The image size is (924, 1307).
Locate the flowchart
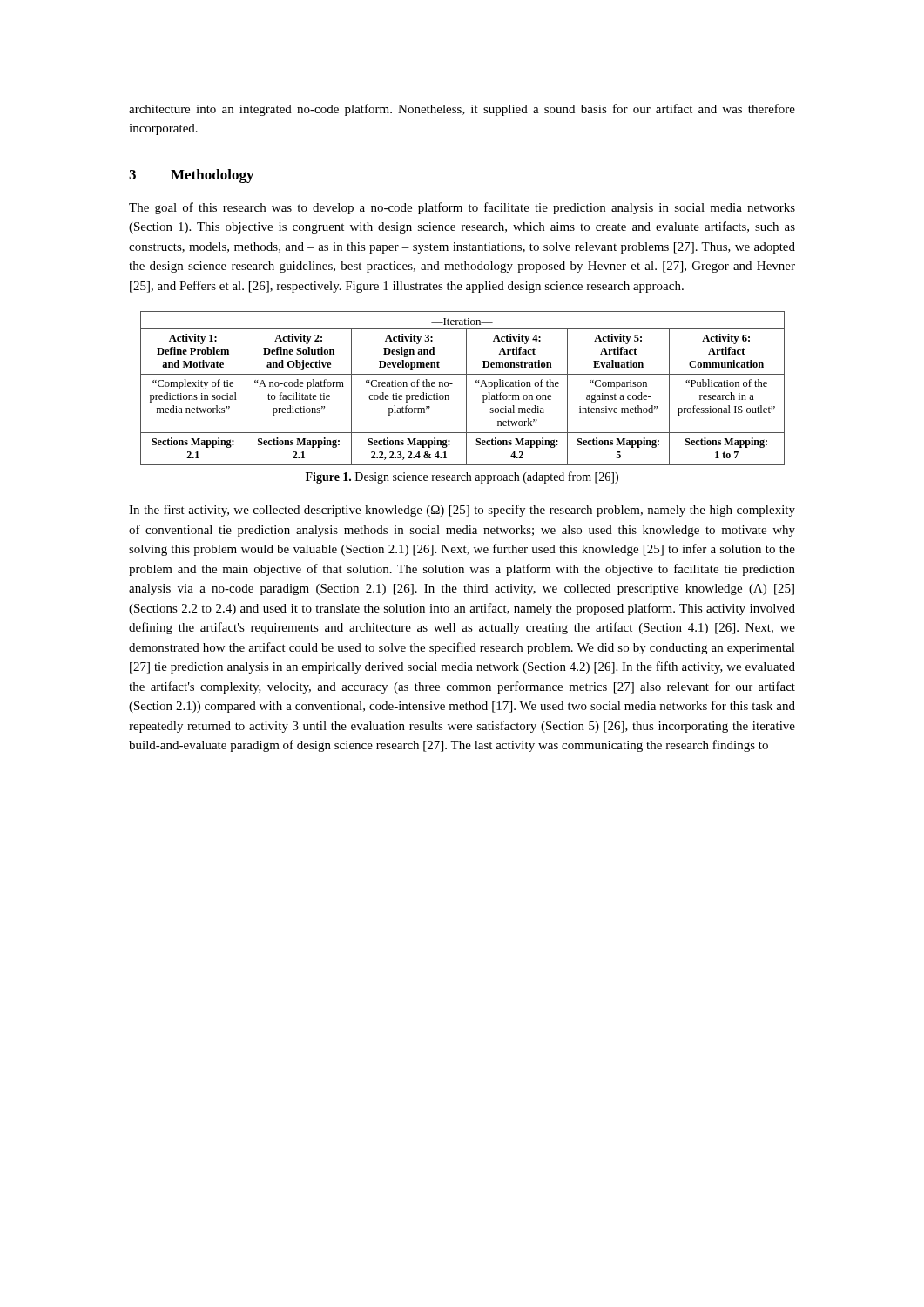pos(462,388)
